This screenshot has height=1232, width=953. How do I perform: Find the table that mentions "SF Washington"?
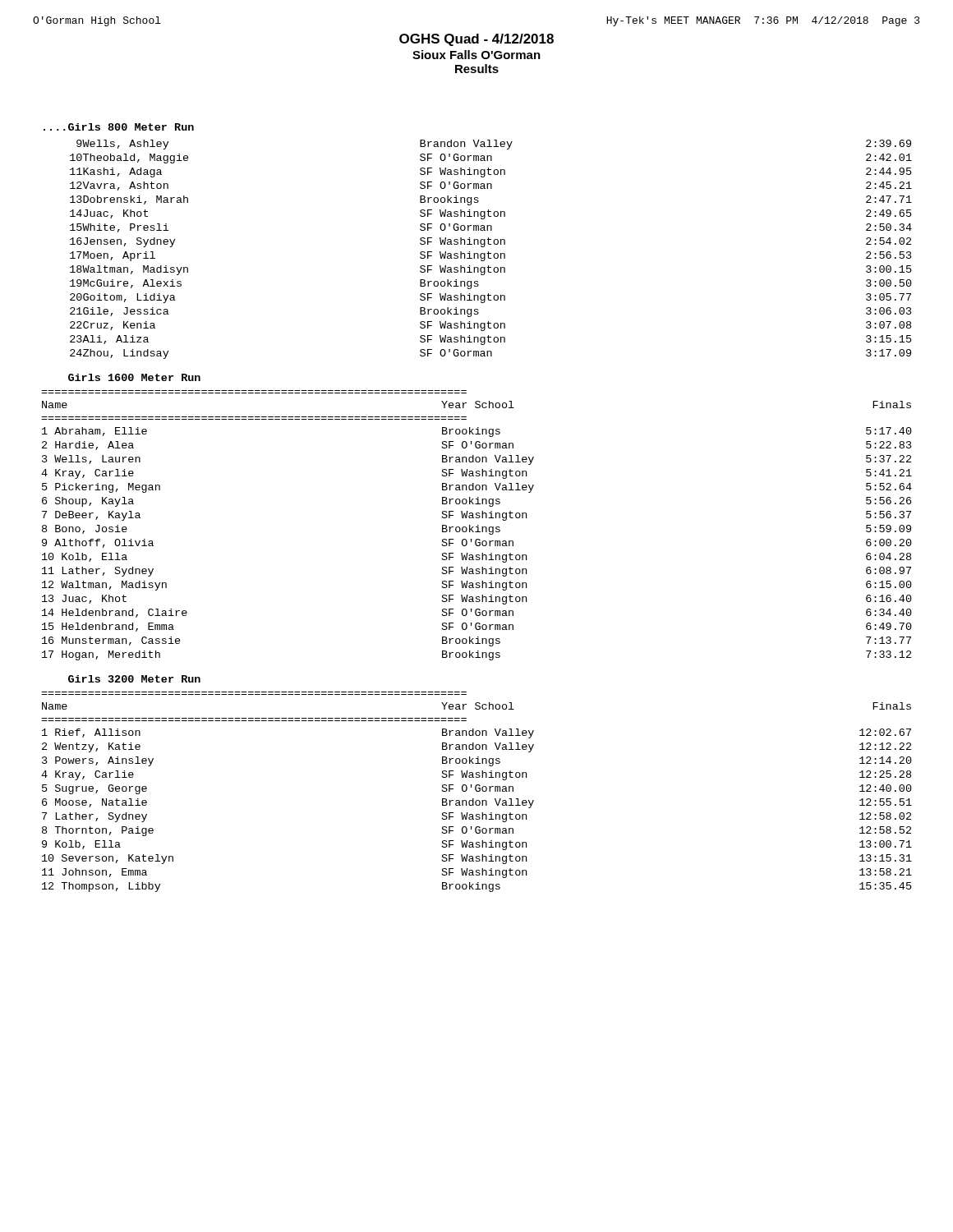[x=476, y=249]
